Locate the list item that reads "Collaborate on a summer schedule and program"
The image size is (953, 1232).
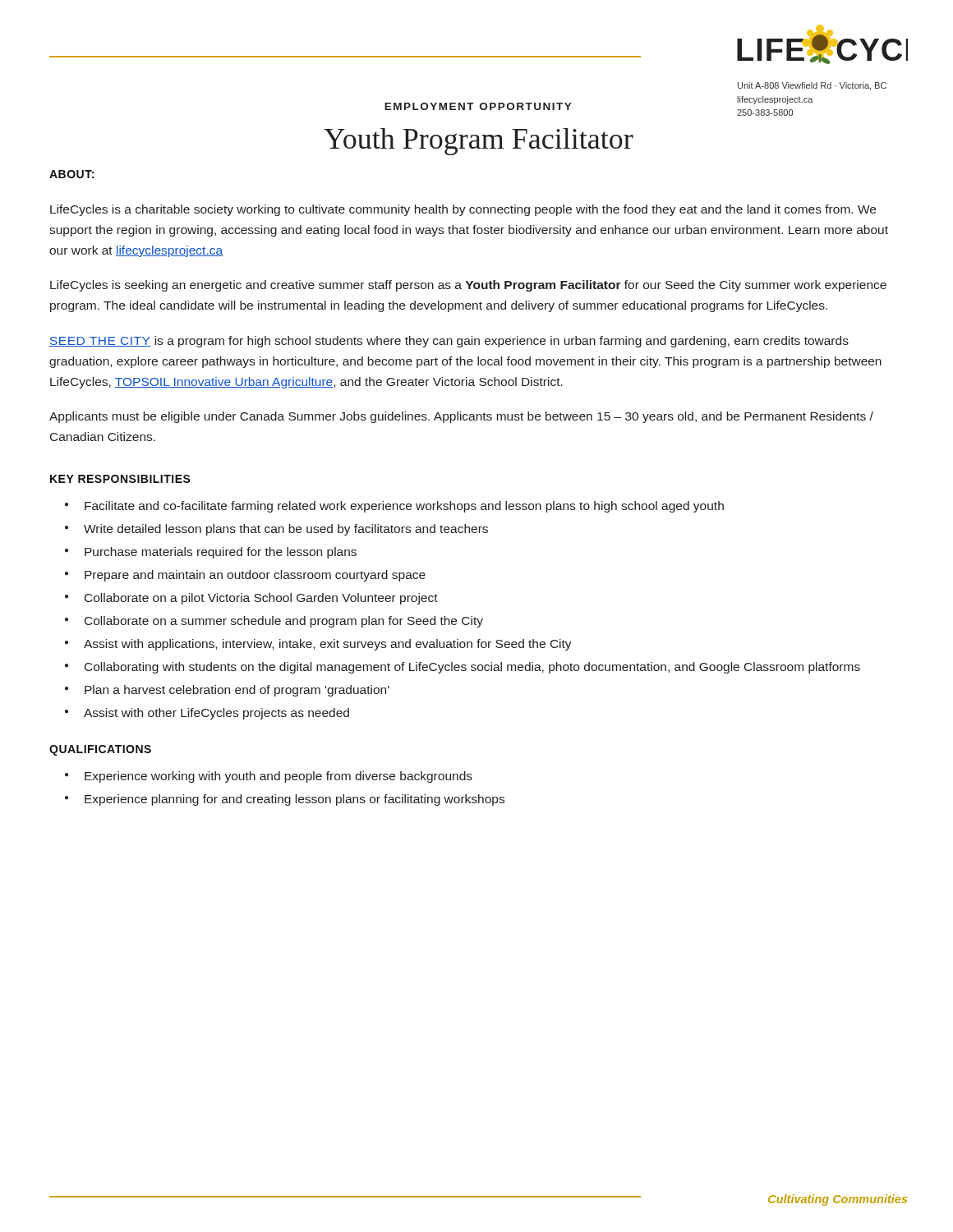tap(283, 621)
